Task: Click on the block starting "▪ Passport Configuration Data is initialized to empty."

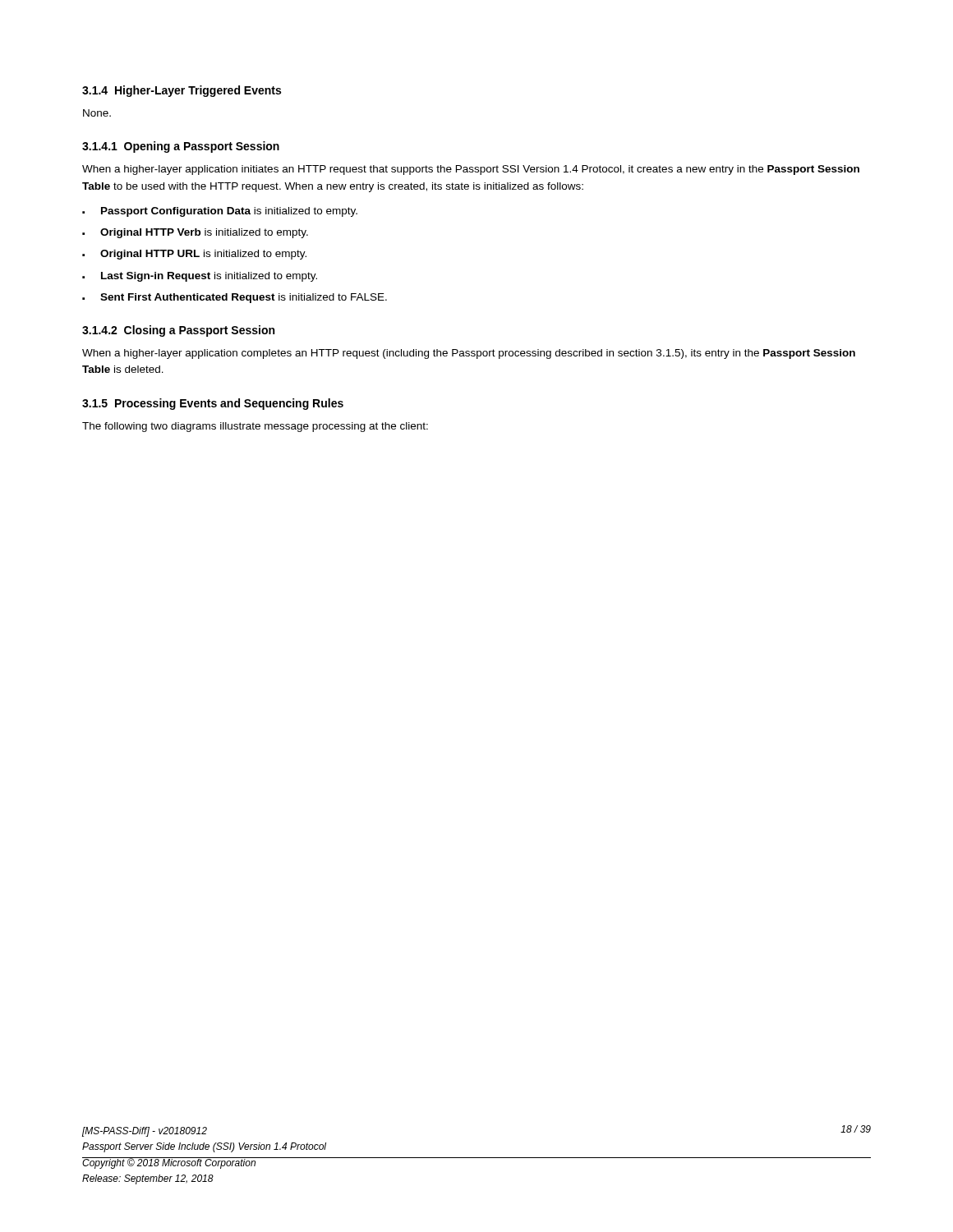Action: click(220, 212)
